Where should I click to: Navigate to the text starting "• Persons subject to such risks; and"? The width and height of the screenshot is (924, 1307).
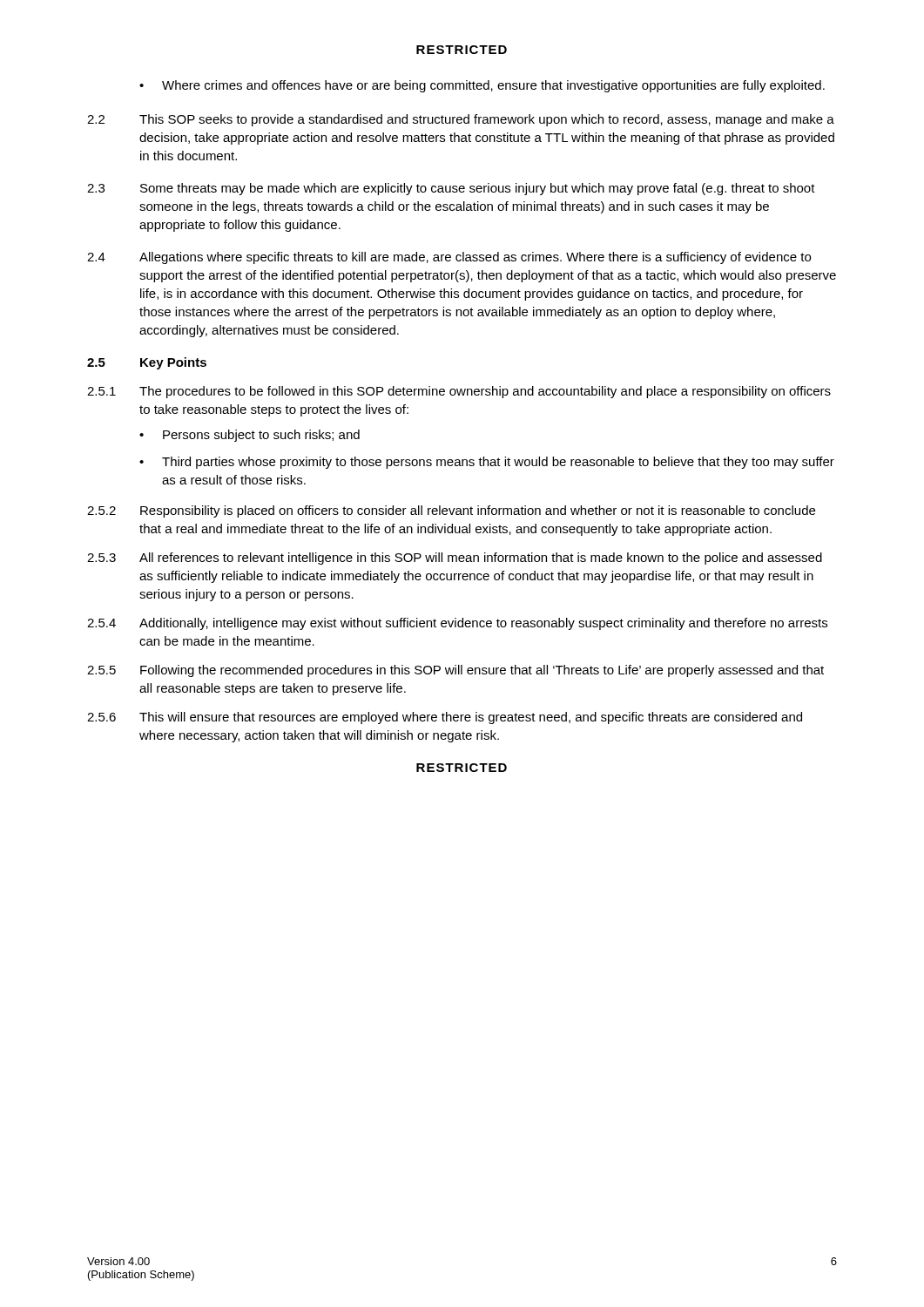tap(250, 436)
